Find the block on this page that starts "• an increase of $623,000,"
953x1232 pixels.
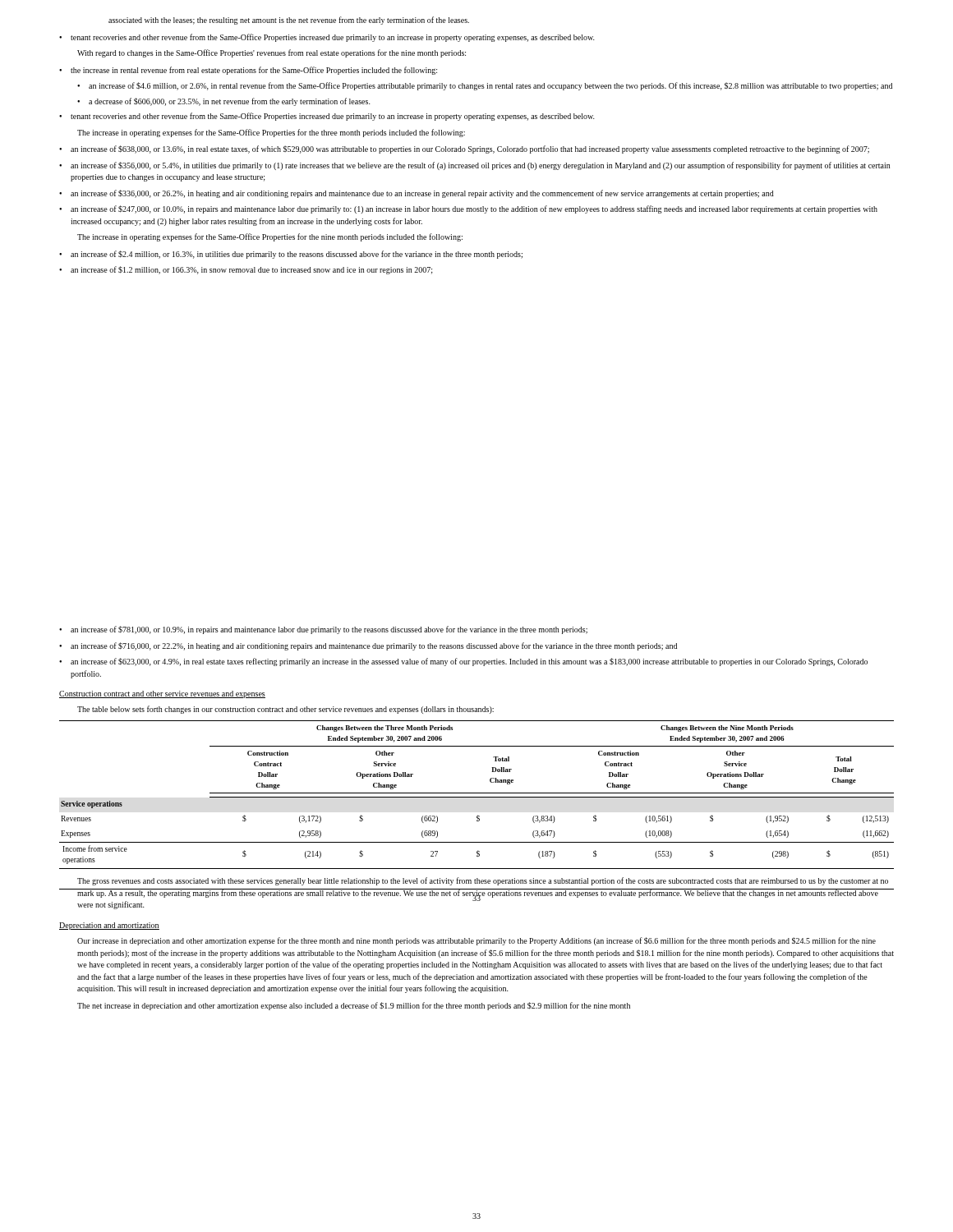tap(476, 668)
